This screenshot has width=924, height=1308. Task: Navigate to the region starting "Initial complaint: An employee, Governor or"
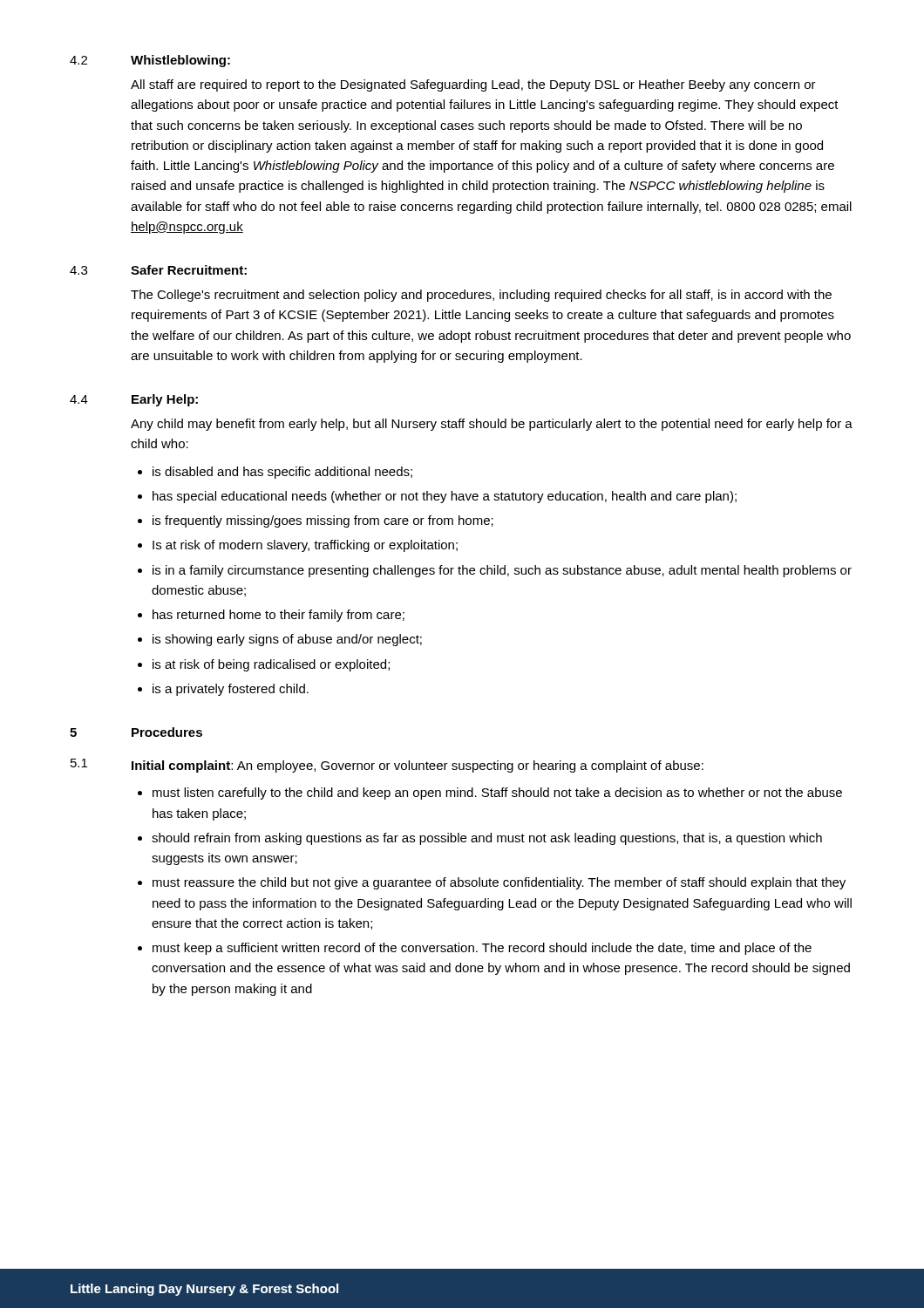click(492, 765)
